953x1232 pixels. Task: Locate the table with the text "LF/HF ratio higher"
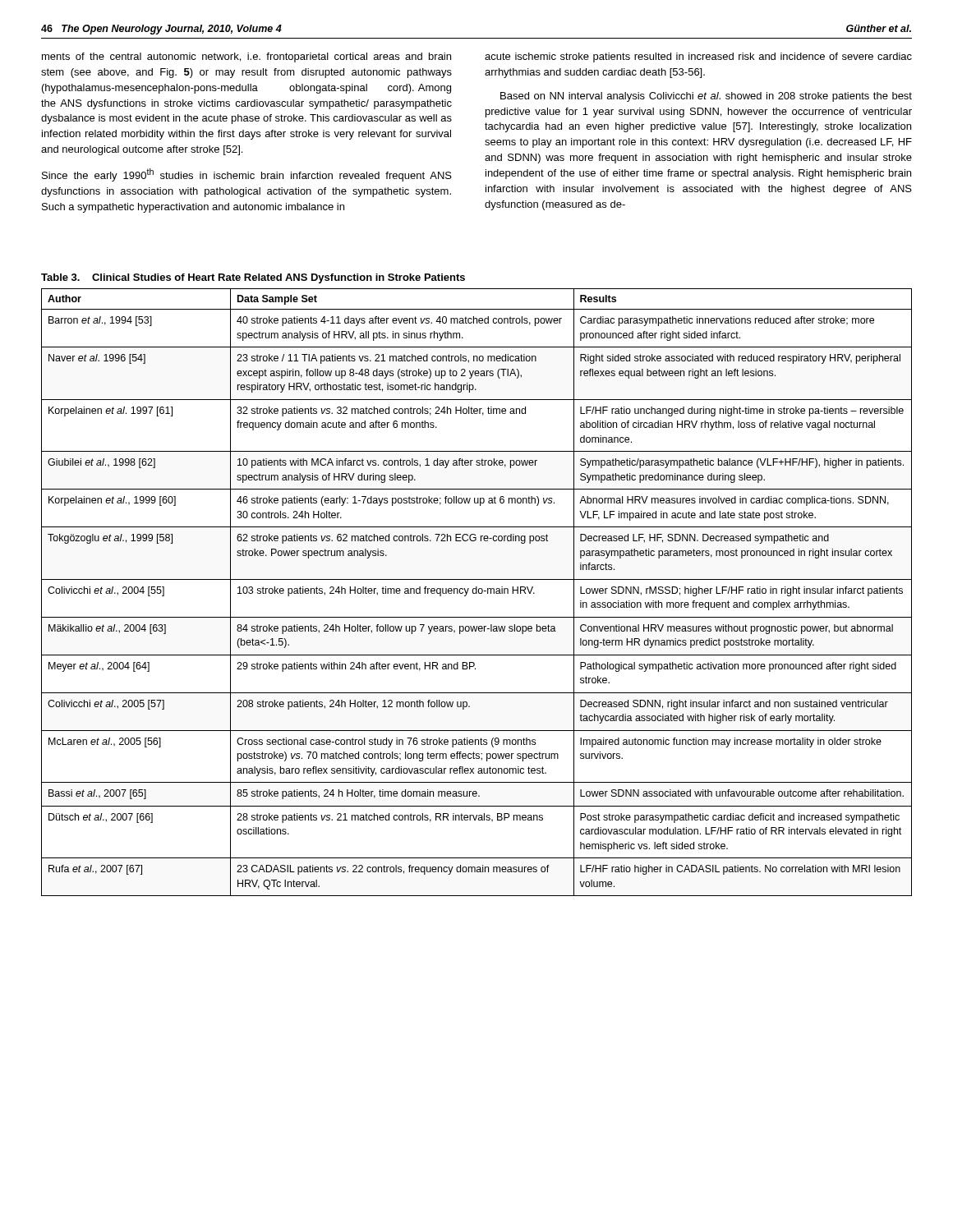476,592
